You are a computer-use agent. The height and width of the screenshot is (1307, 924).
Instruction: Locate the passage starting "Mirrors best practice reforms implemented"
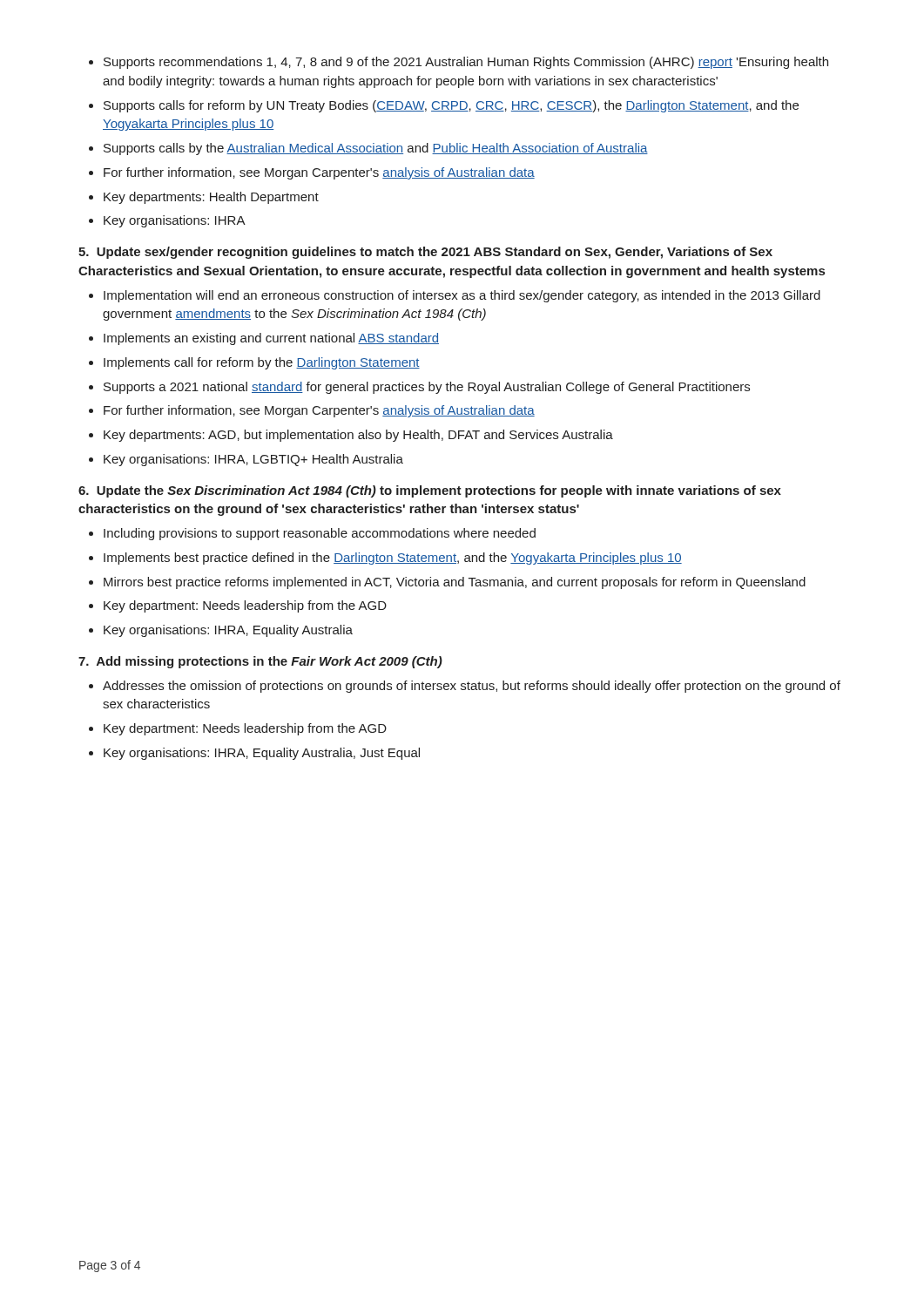pyautogui.click(x=454, y=581)
